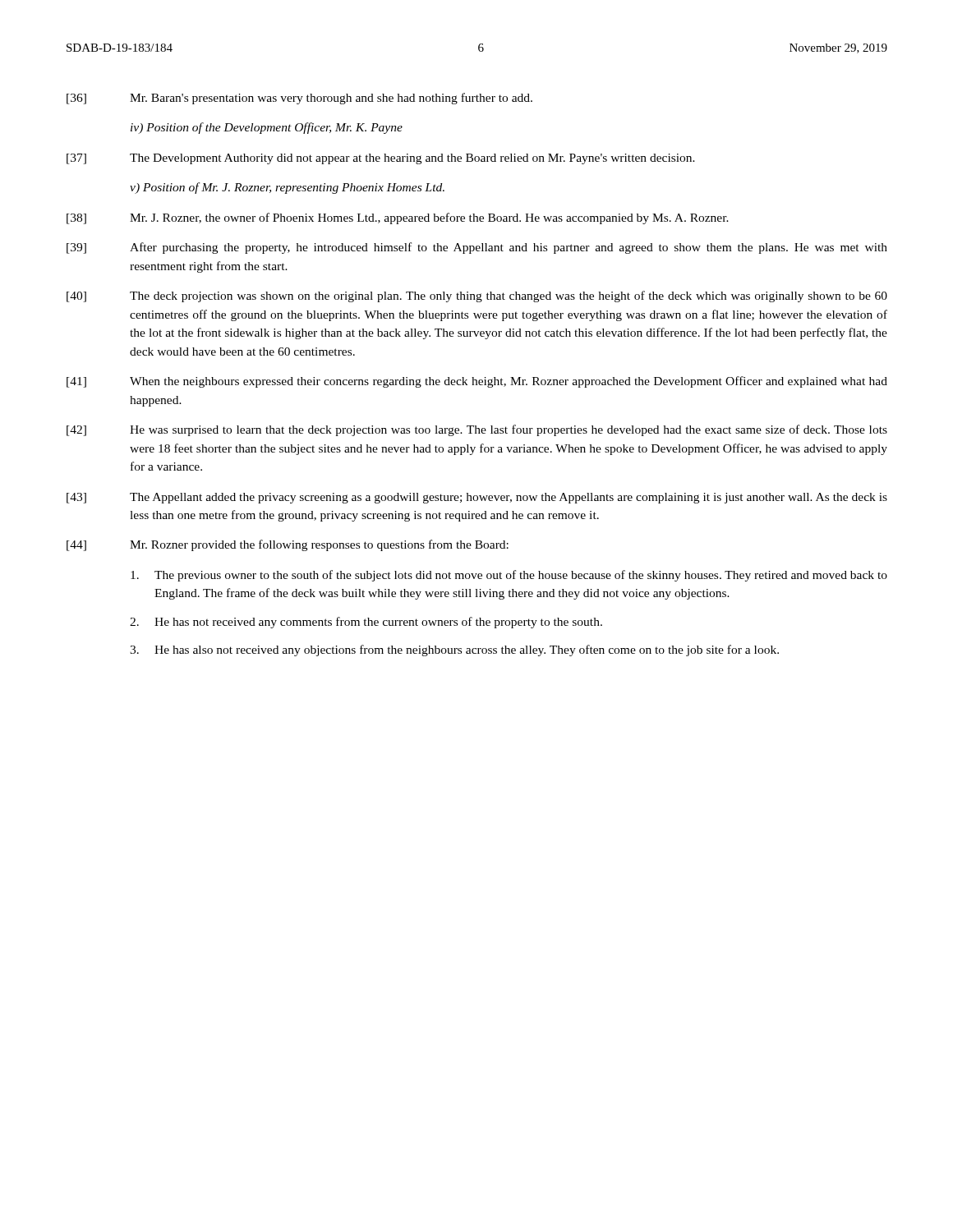Find the list item with the text "[36] Mr. Baran's presentation"

pyautogui.click(x=476, y=98)
